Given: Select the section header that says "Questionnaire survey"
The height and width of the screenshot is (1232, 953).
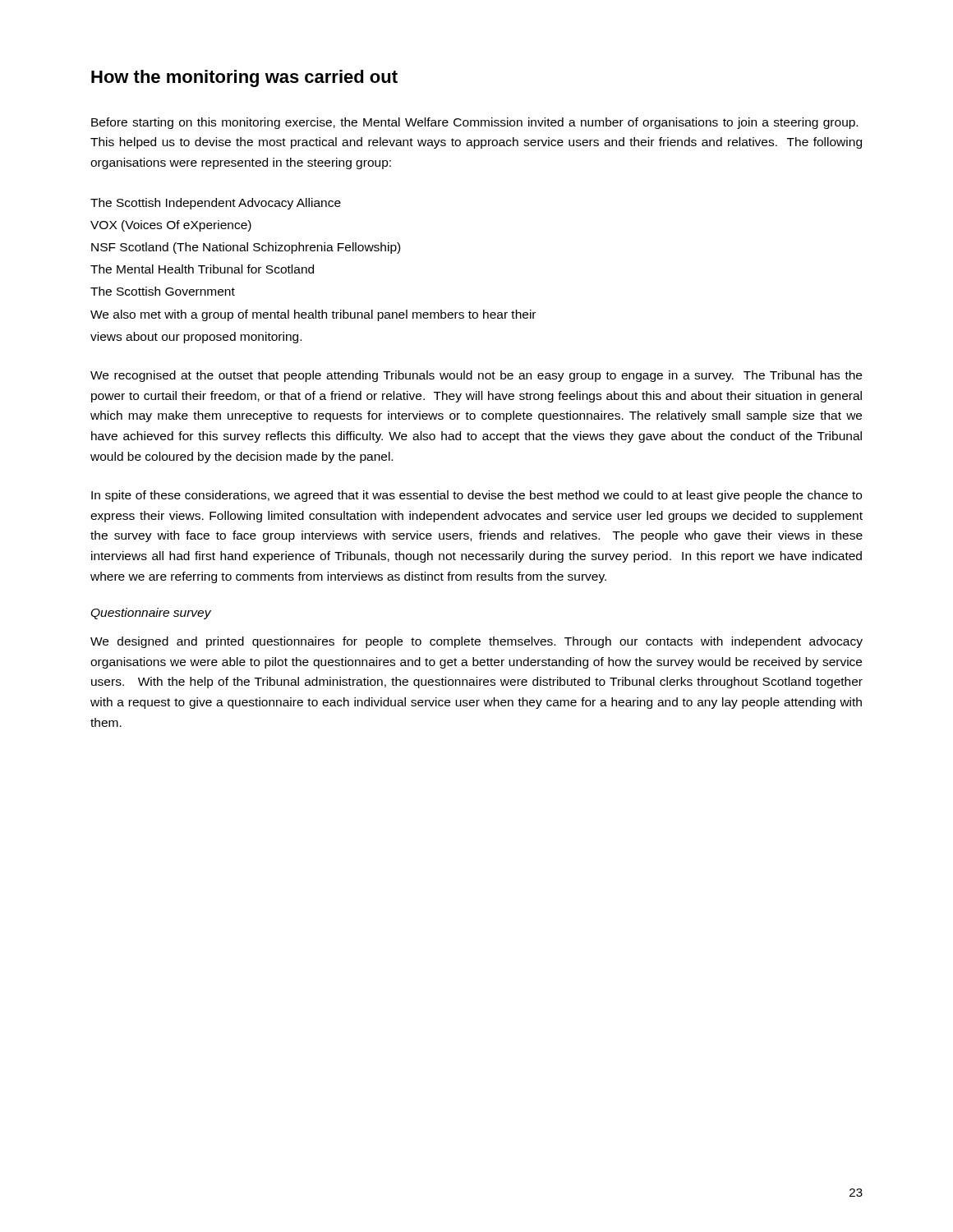Looking at the screenshot, I should pyautogui.click(x=151, y=612).
